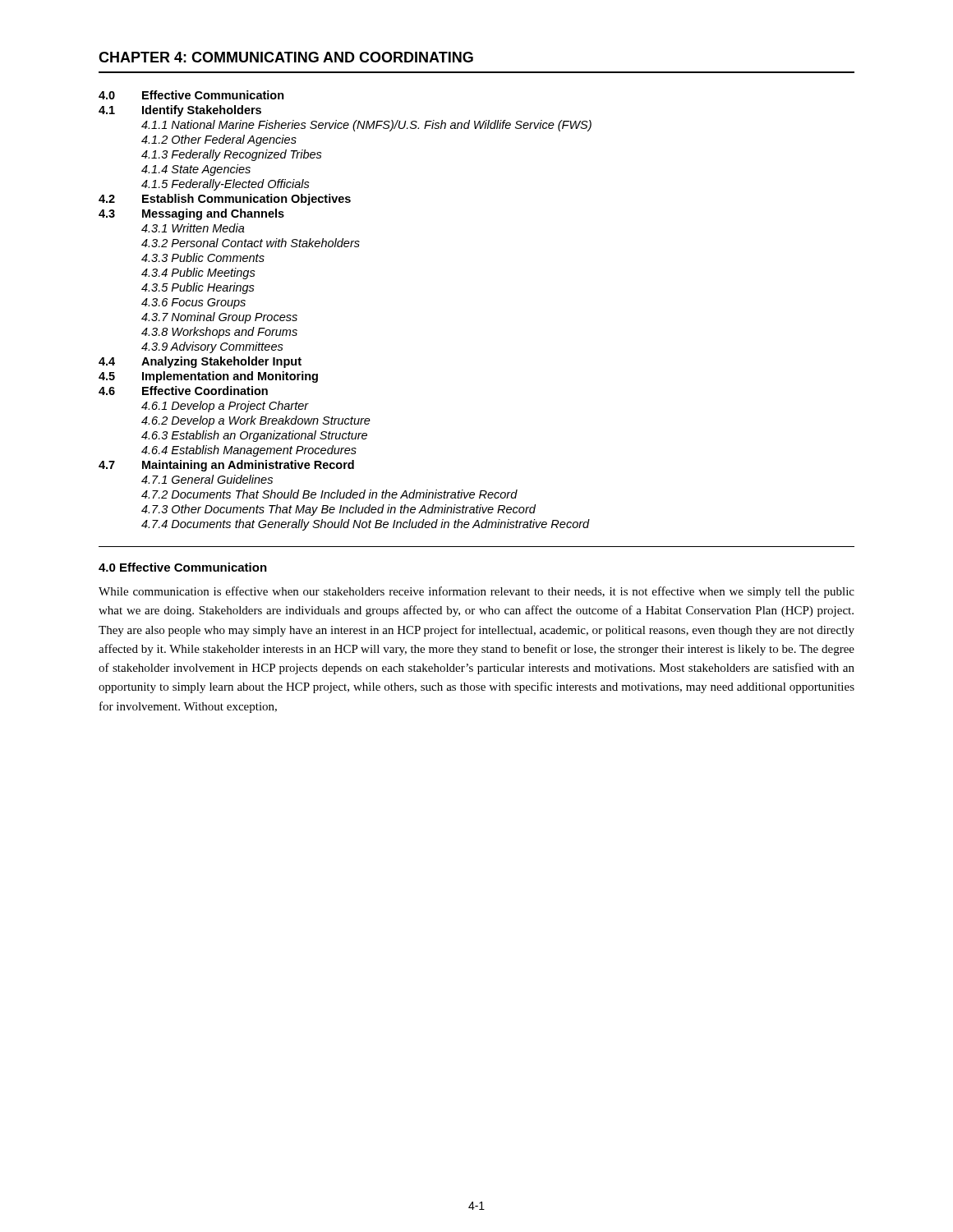This screenshot has width=953, height=1232.
Task: Select the block starting "Messaging and Channels"
Action: (x=213, y=214)
